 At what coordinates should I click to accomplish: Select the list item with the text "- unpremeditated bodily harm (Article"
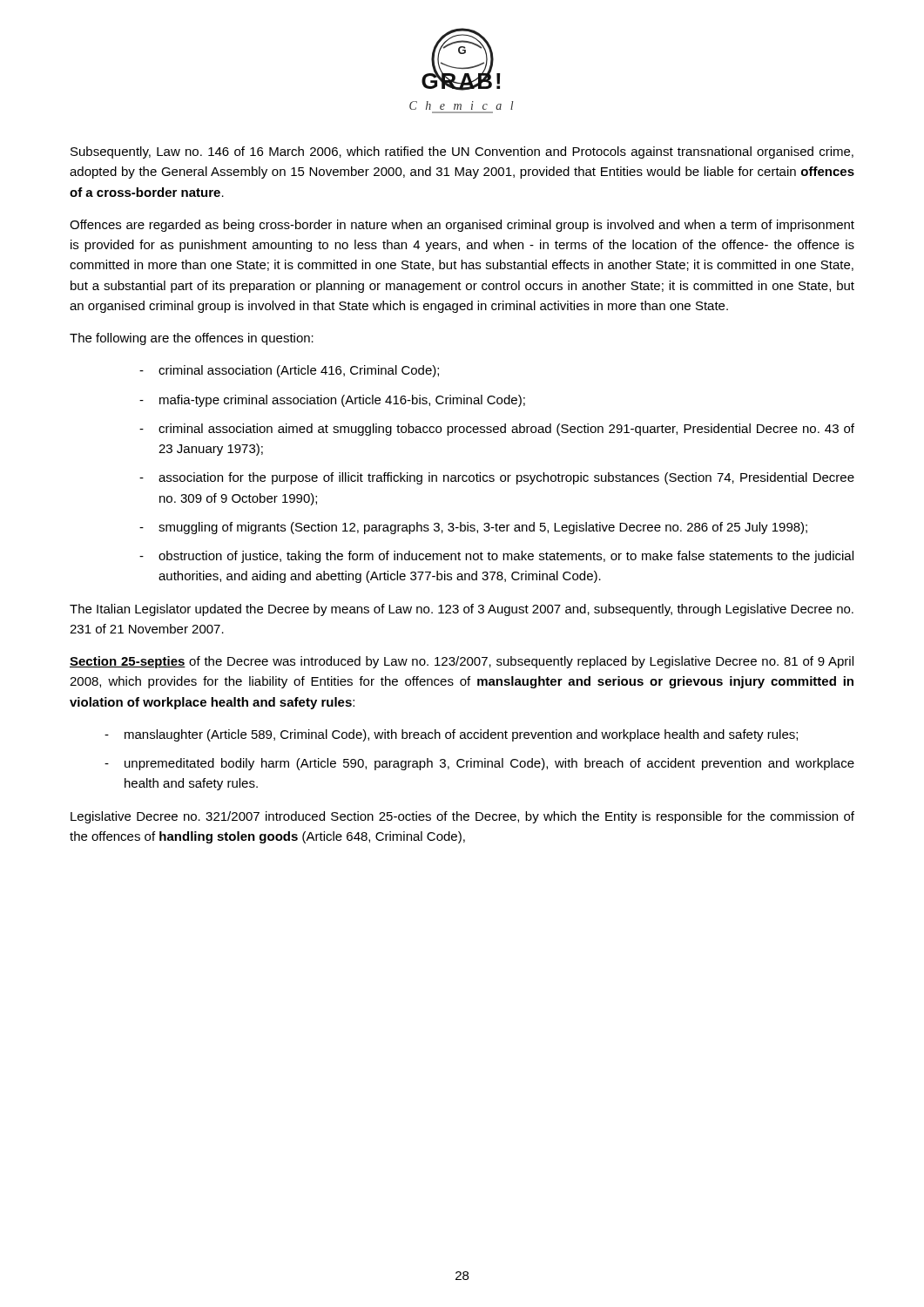pyautogui.click(x=479, y=773)
